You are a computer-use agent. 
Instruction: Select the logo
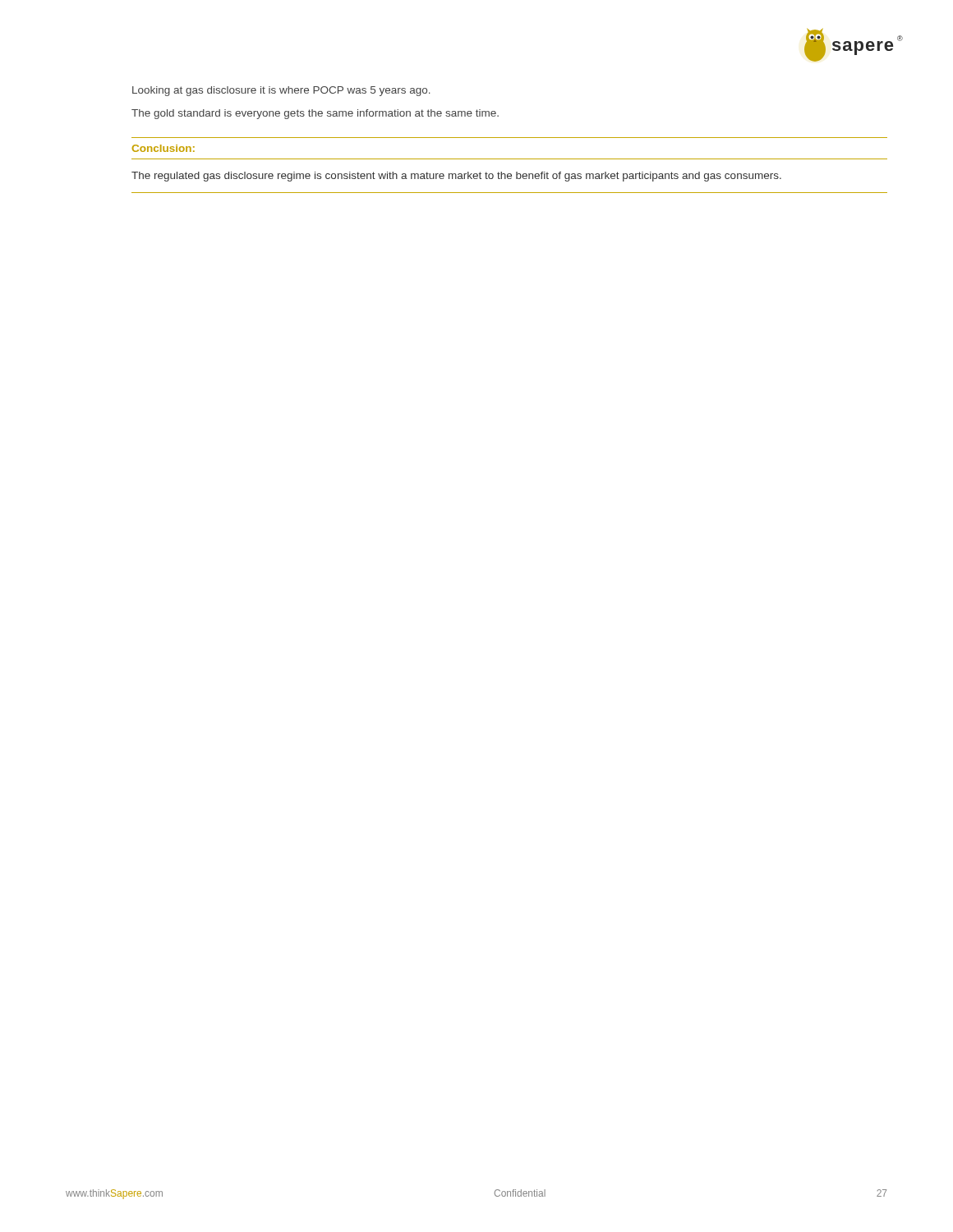point(850,48)
